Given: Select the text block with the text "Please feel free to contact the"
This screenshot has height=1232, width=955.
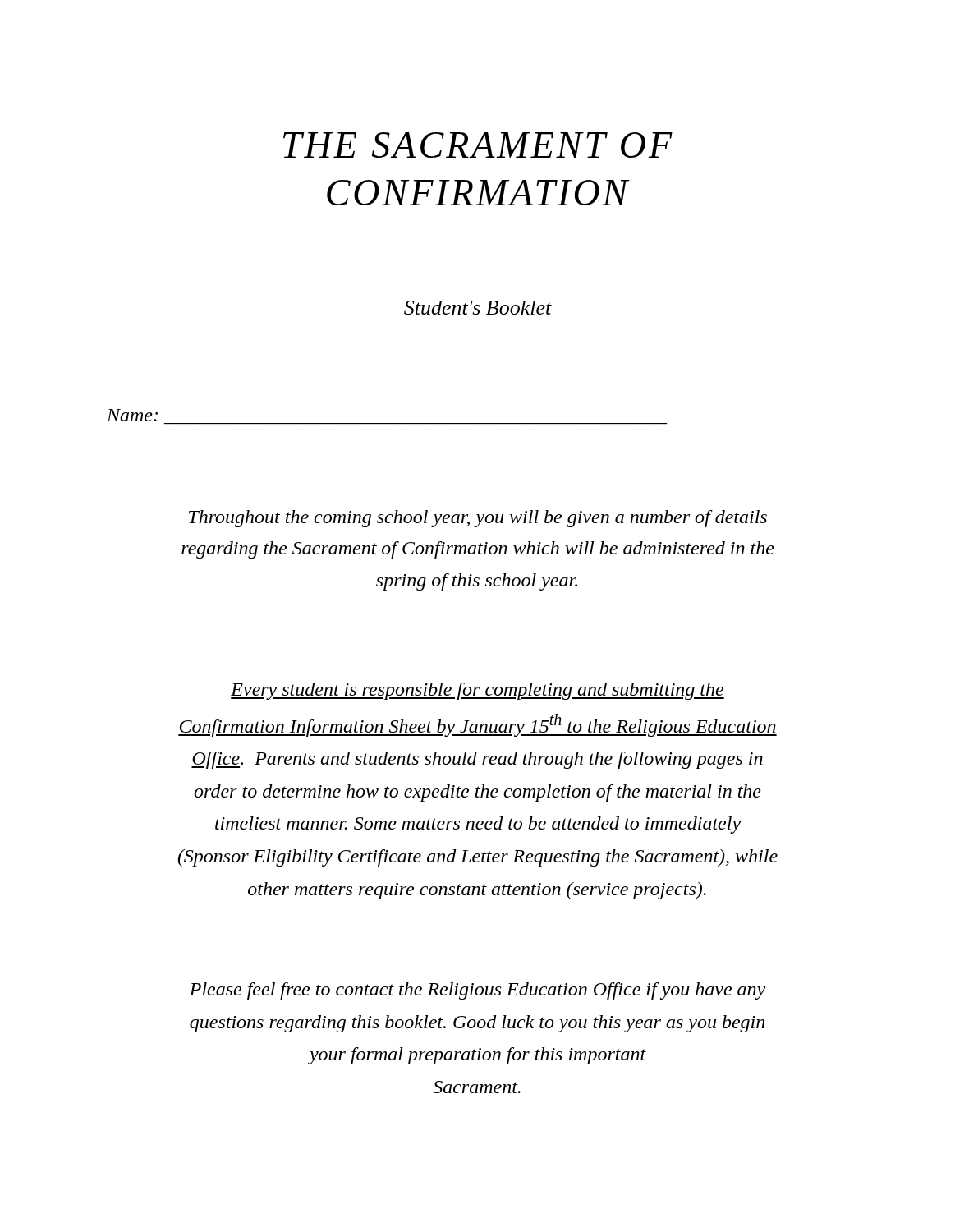Looking at the screenshot, I should pyautogui.click(x=478, y=1038).
